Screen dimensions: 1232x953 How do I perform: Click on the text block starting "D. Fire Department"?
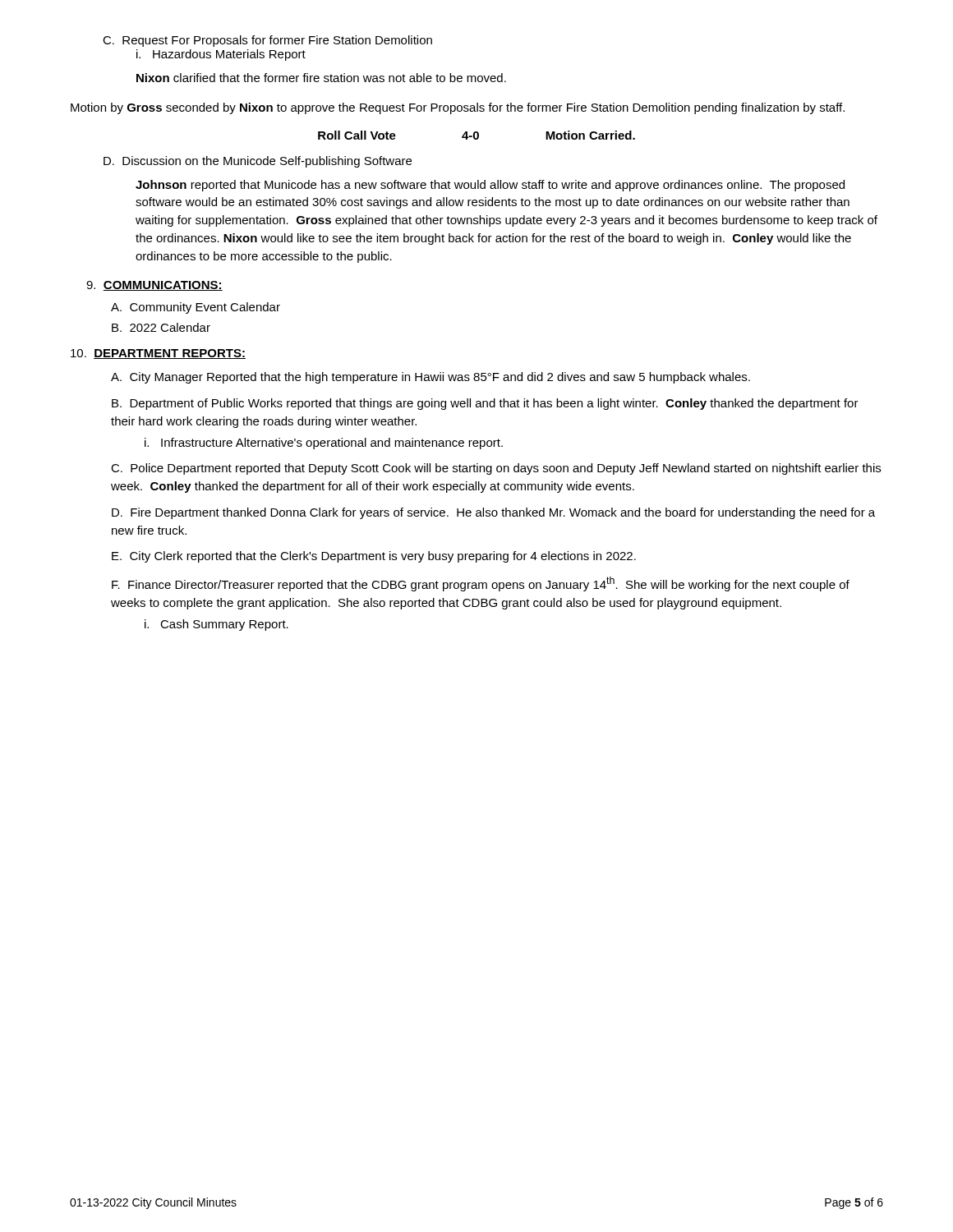tap(493, 521)
